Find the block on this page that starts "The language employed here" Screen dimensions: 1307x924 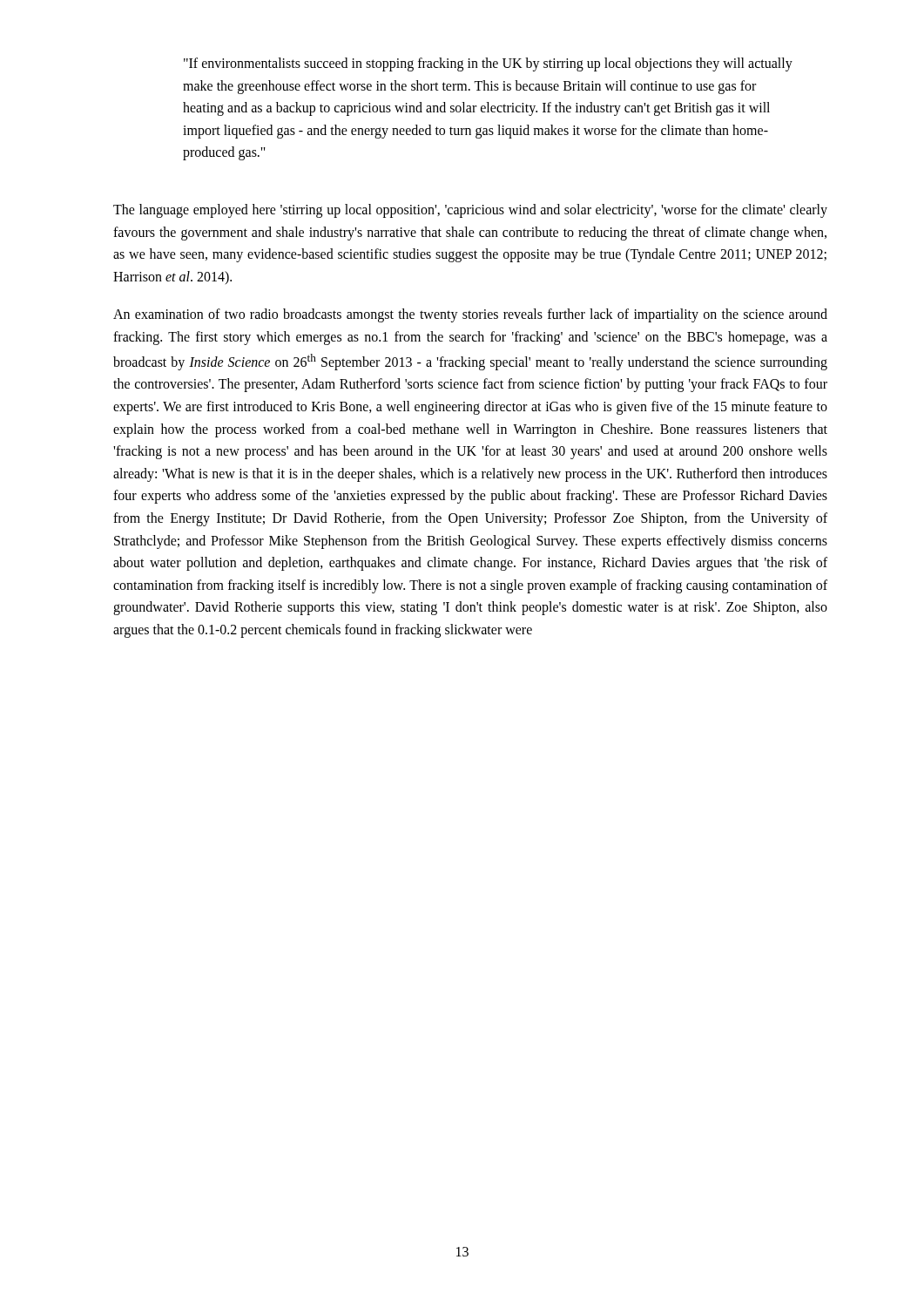pos(470,243)
